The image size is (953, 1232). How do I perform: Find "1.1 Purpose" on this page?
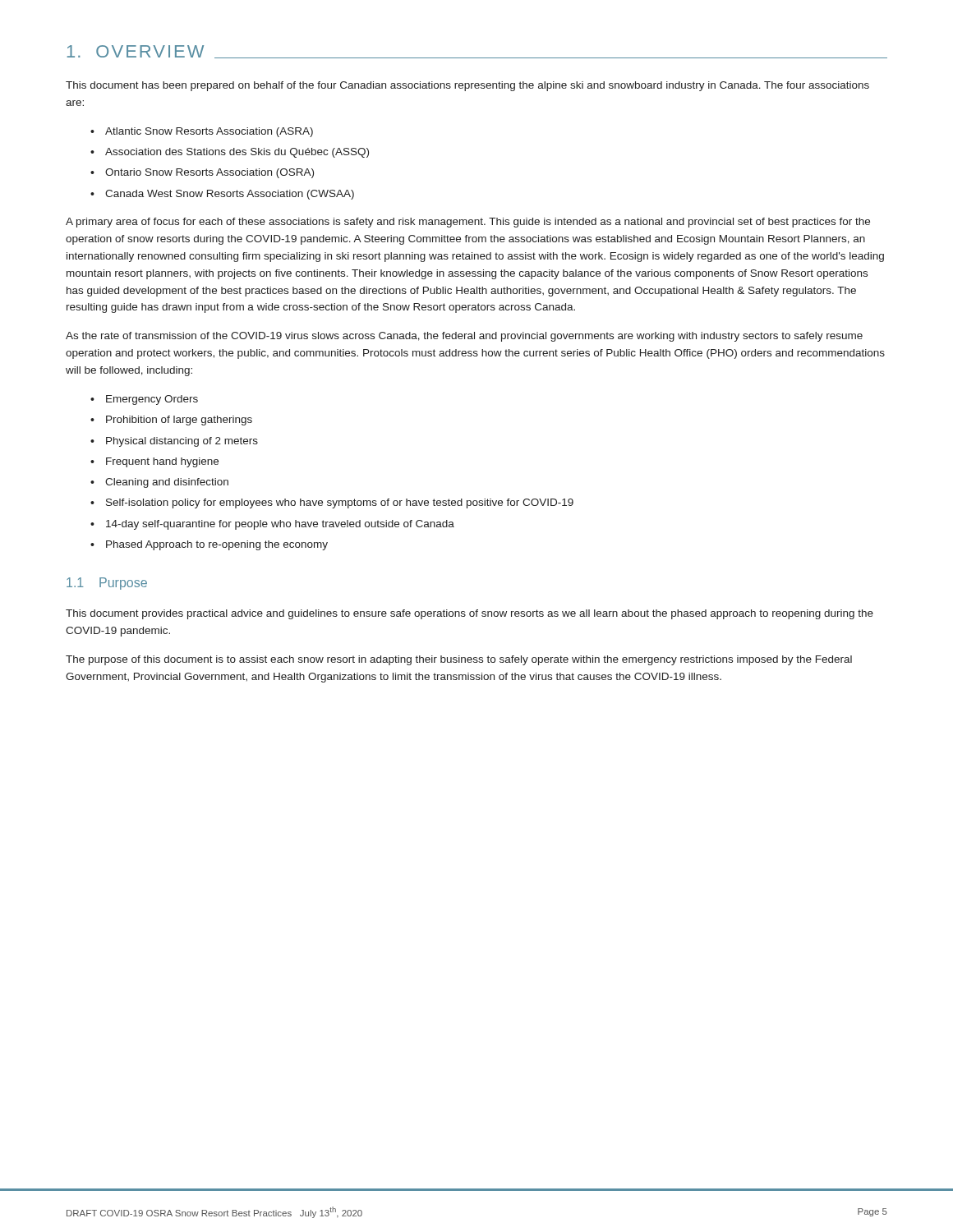(107, 583)
